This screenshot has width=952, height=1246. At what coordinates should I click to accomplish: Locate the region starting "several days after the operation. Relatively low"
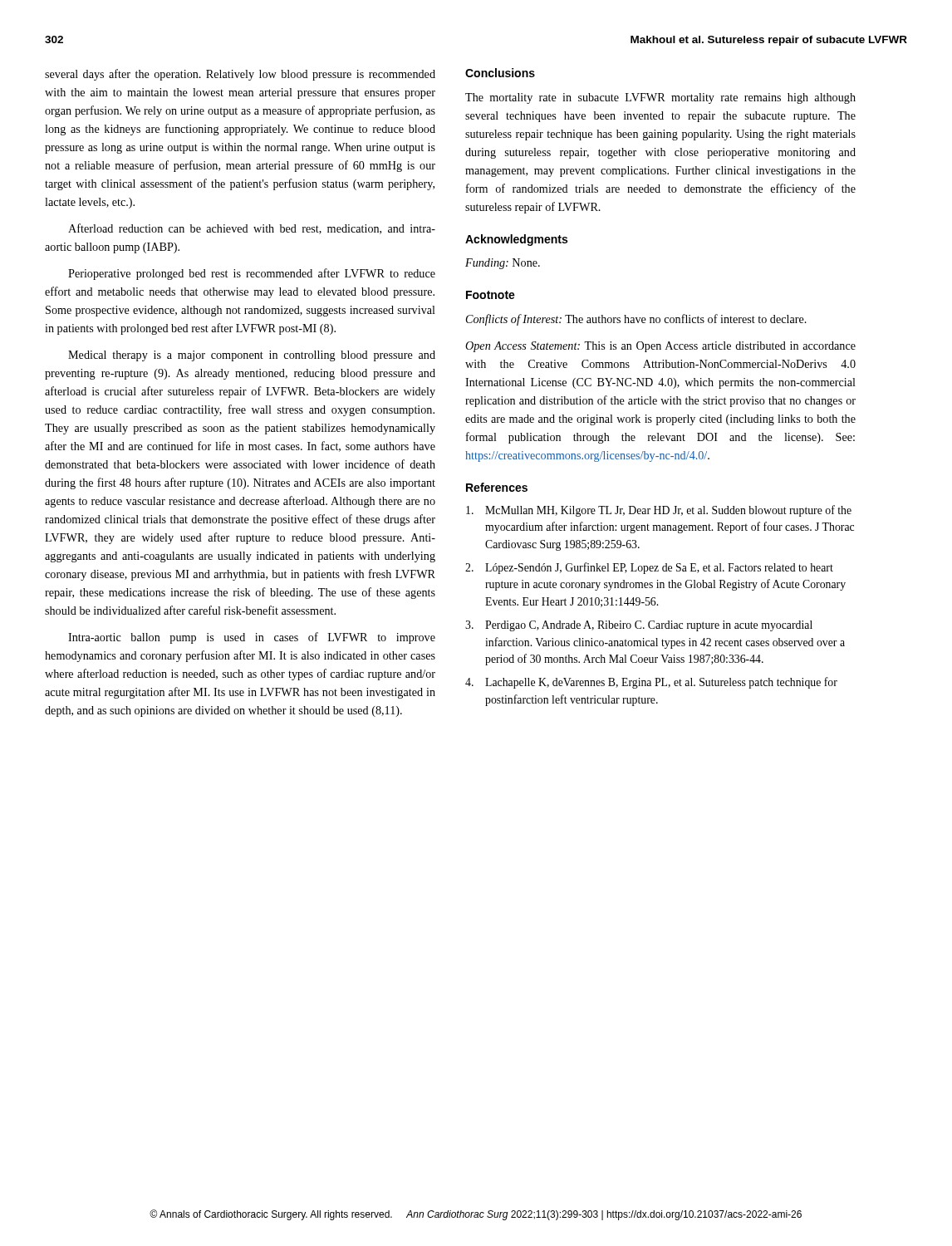(240, 138)
